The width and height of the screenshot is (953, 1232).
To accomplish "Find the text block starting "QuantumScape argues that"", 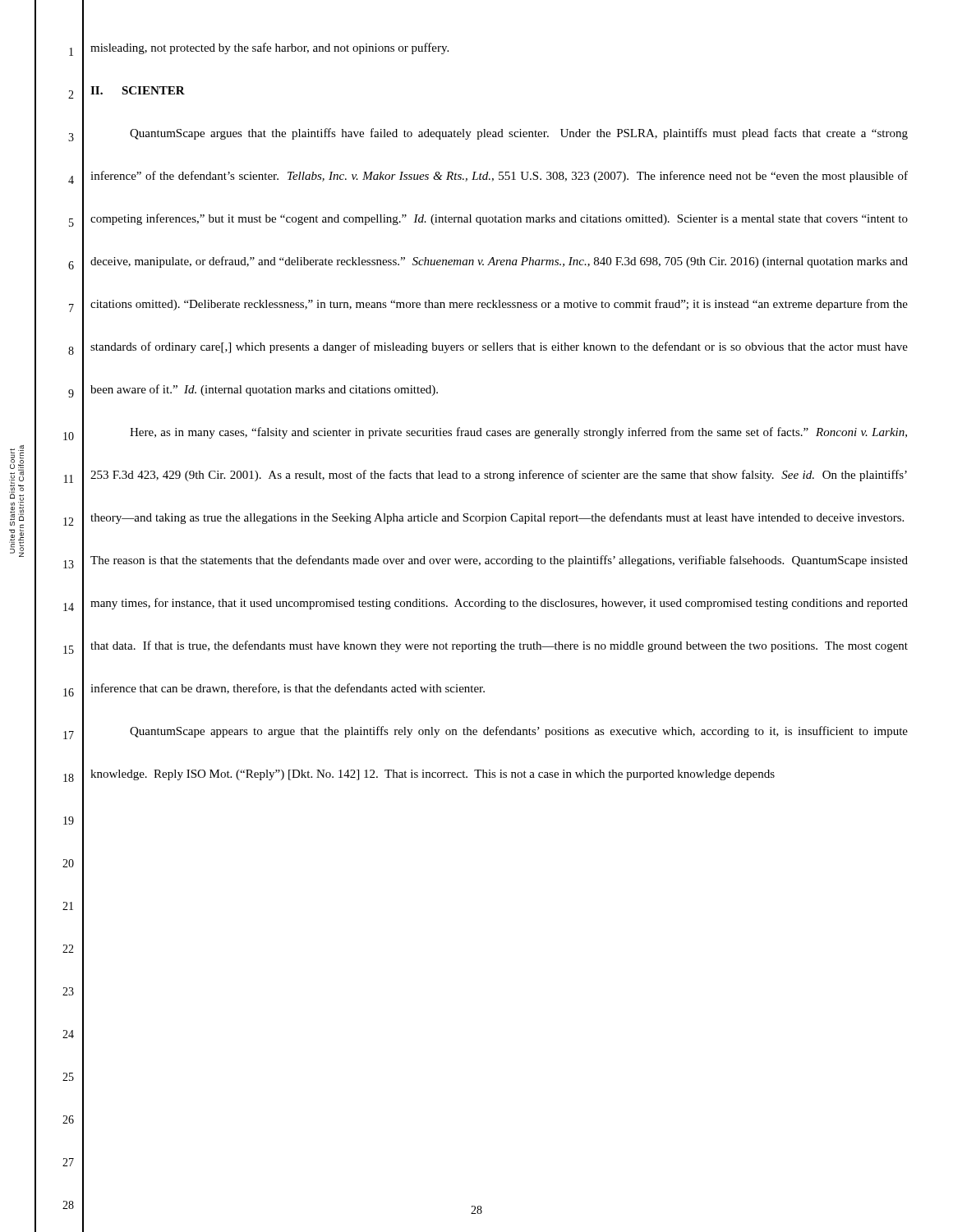I will point(499,261).
